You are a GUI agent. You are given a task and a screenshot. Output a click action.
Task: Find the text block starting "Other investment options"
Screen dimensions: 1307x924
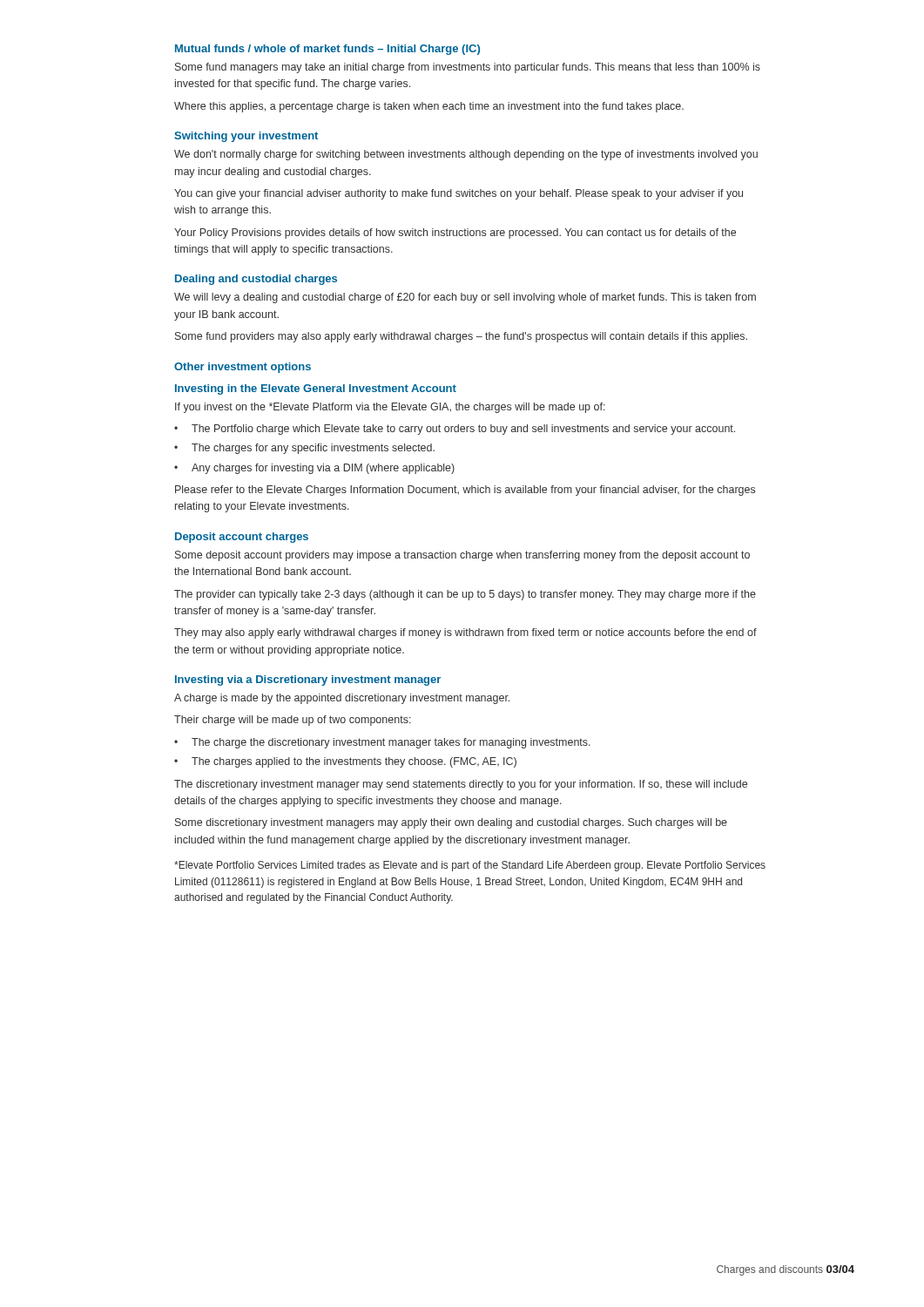(x=243, y=366)
